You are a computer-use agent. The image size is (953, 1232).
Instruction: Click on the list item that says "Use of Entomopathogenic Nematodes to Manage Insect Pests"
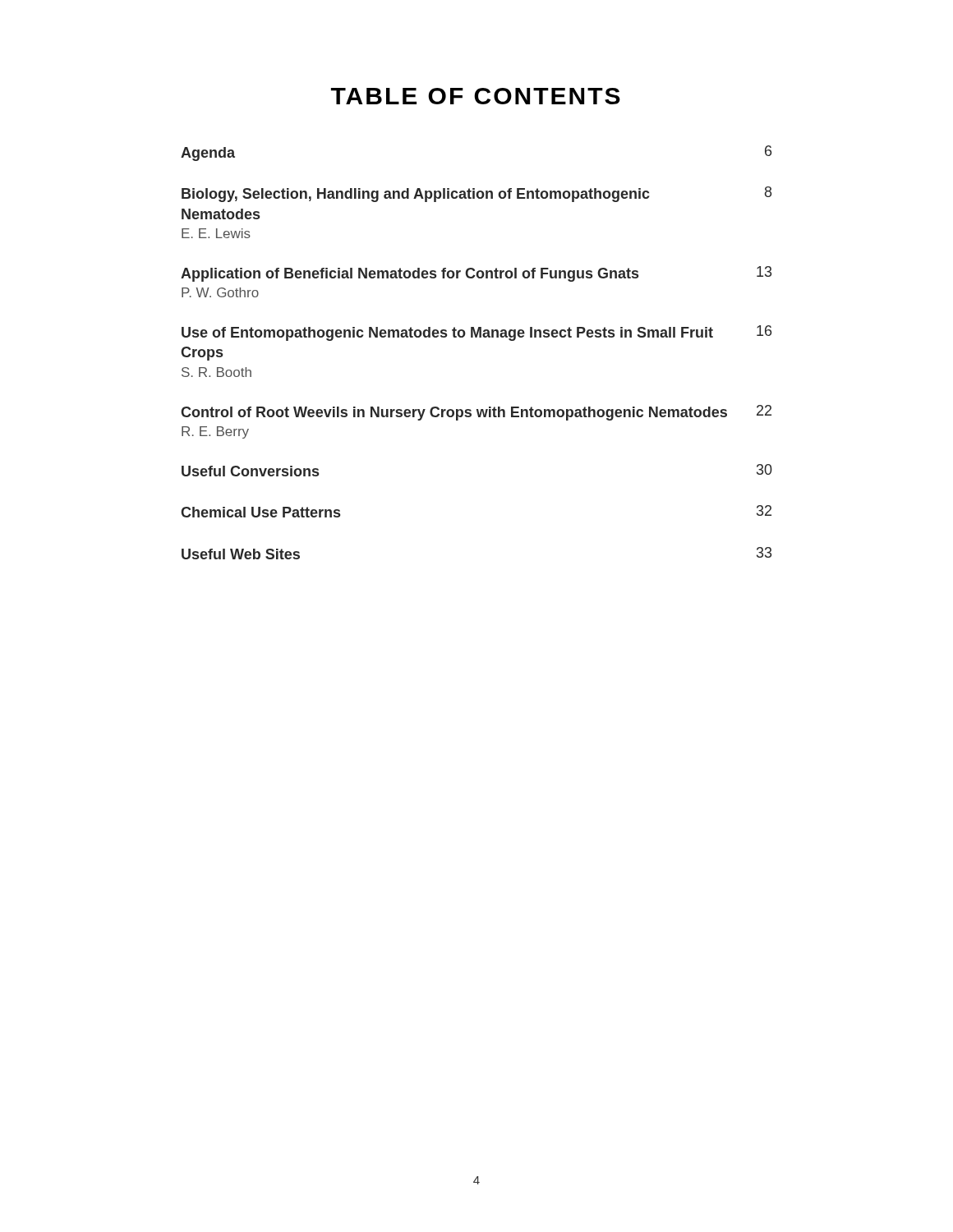tap(476, 333)
